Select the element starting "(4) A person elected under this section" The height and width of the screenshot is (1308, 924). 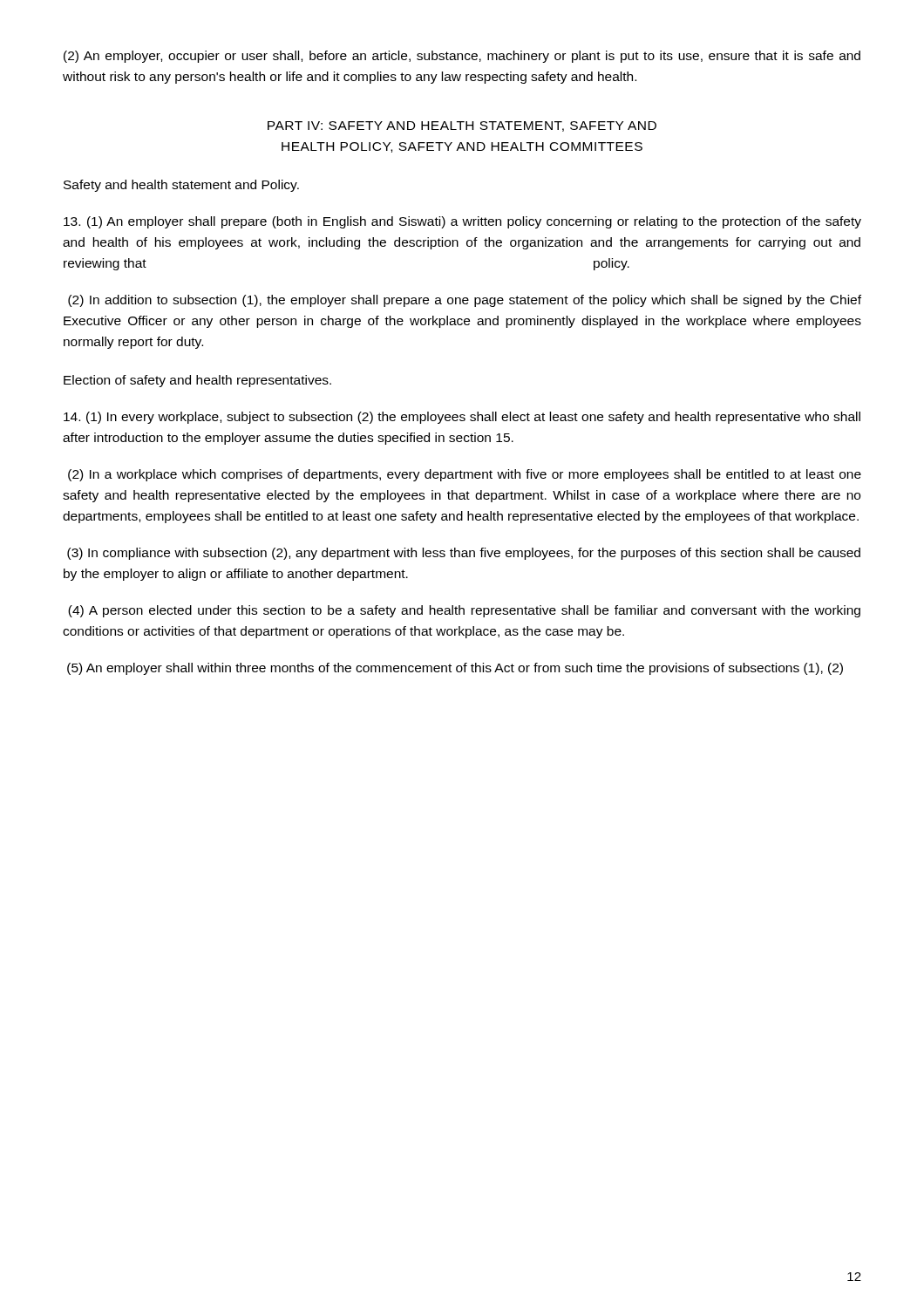462,621
